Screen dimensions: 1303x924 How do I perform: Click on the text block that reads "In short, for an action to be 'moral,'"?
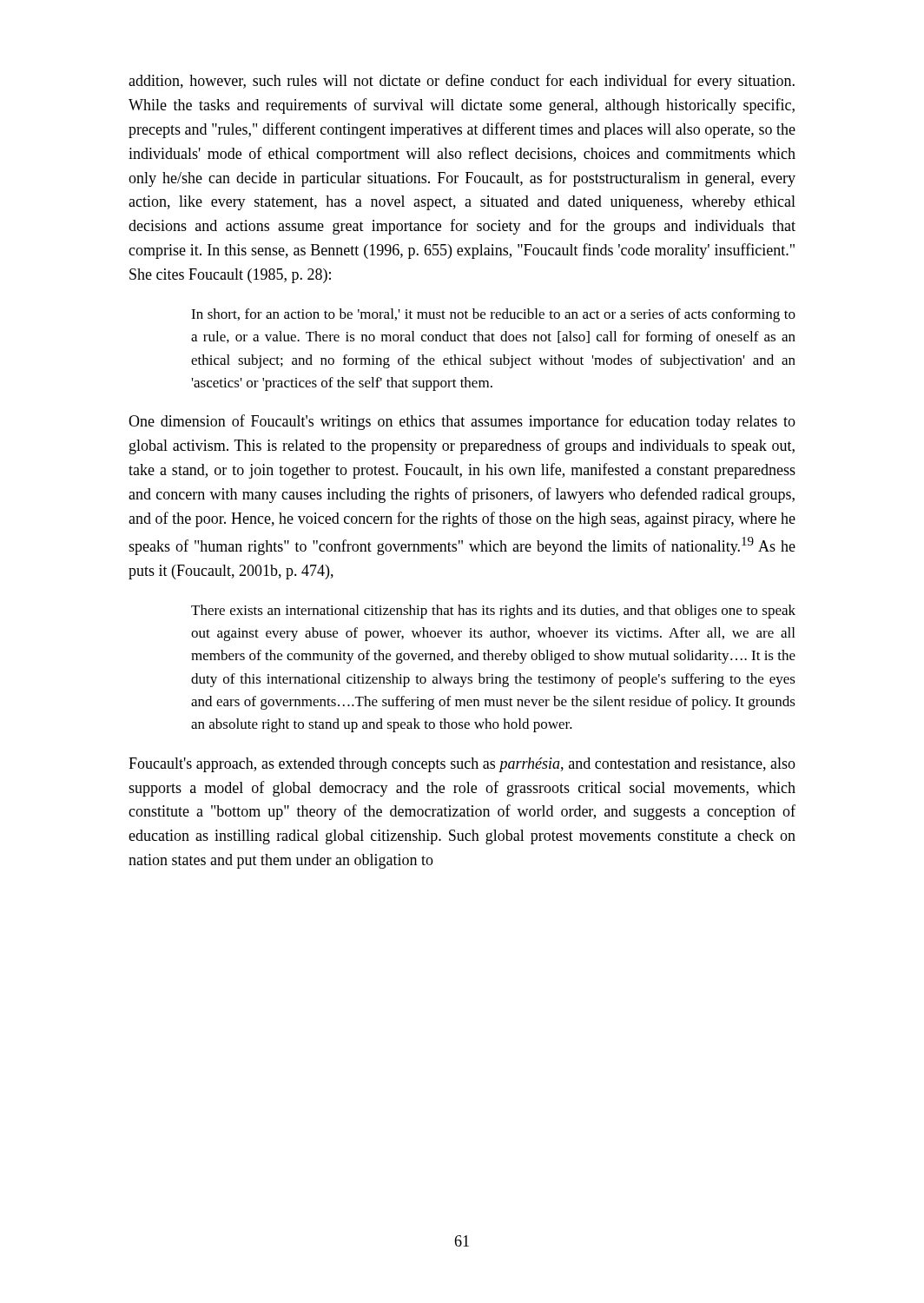493,348
